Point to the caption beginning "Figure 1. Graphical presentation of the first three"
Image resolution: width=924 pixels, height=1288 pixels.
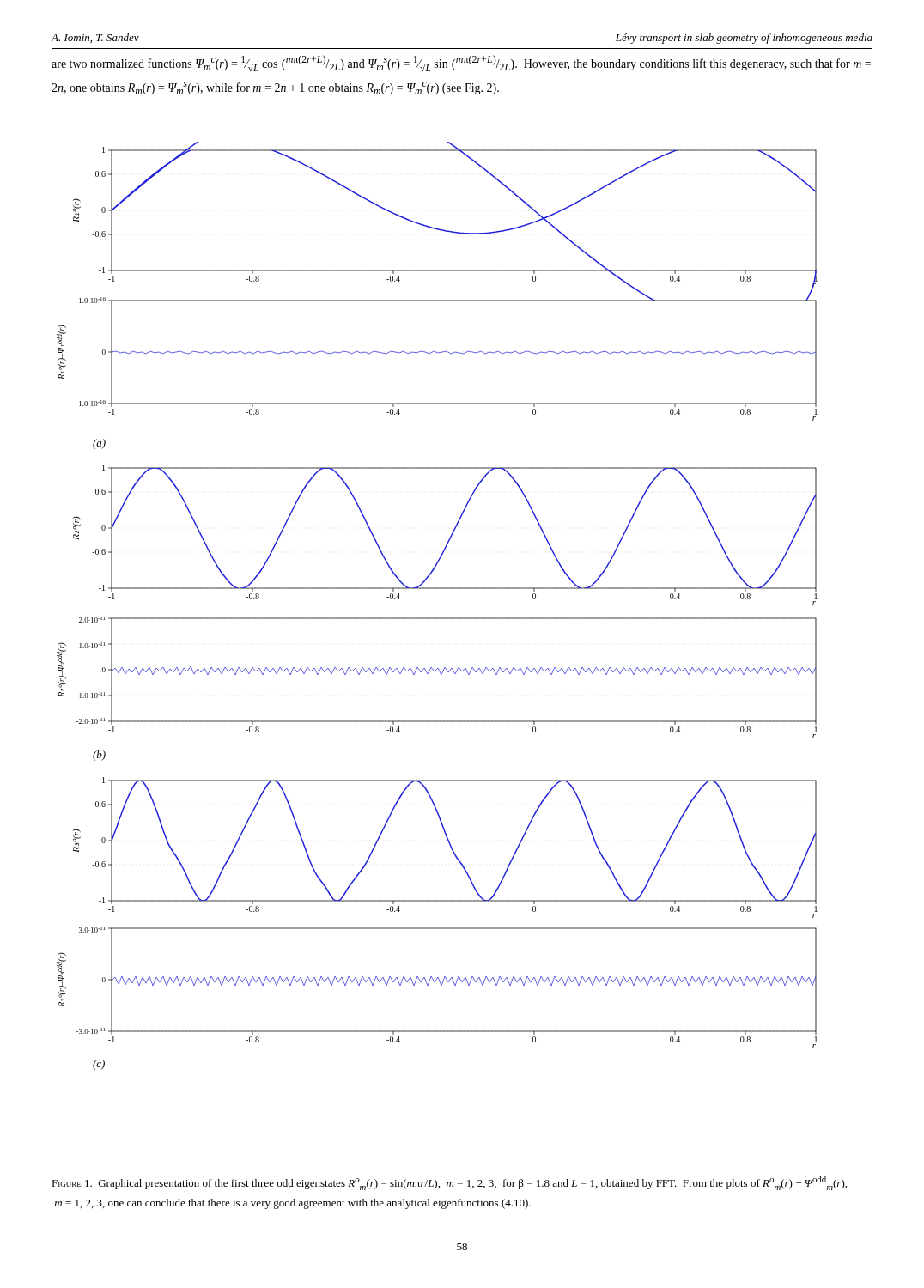(450, 1191)
